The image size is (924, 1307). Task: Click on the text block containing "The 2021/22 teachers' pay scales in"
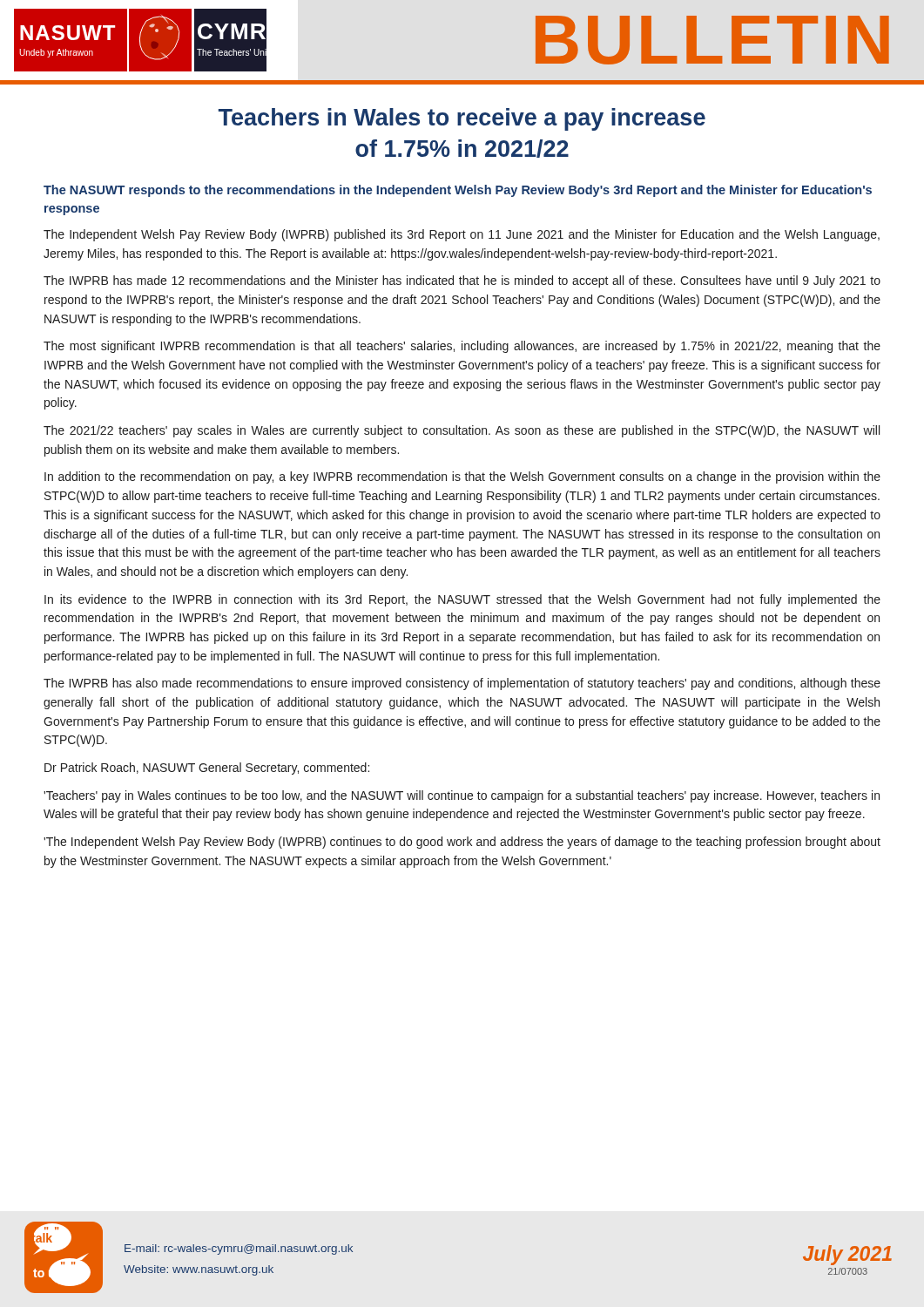point(462,440)
